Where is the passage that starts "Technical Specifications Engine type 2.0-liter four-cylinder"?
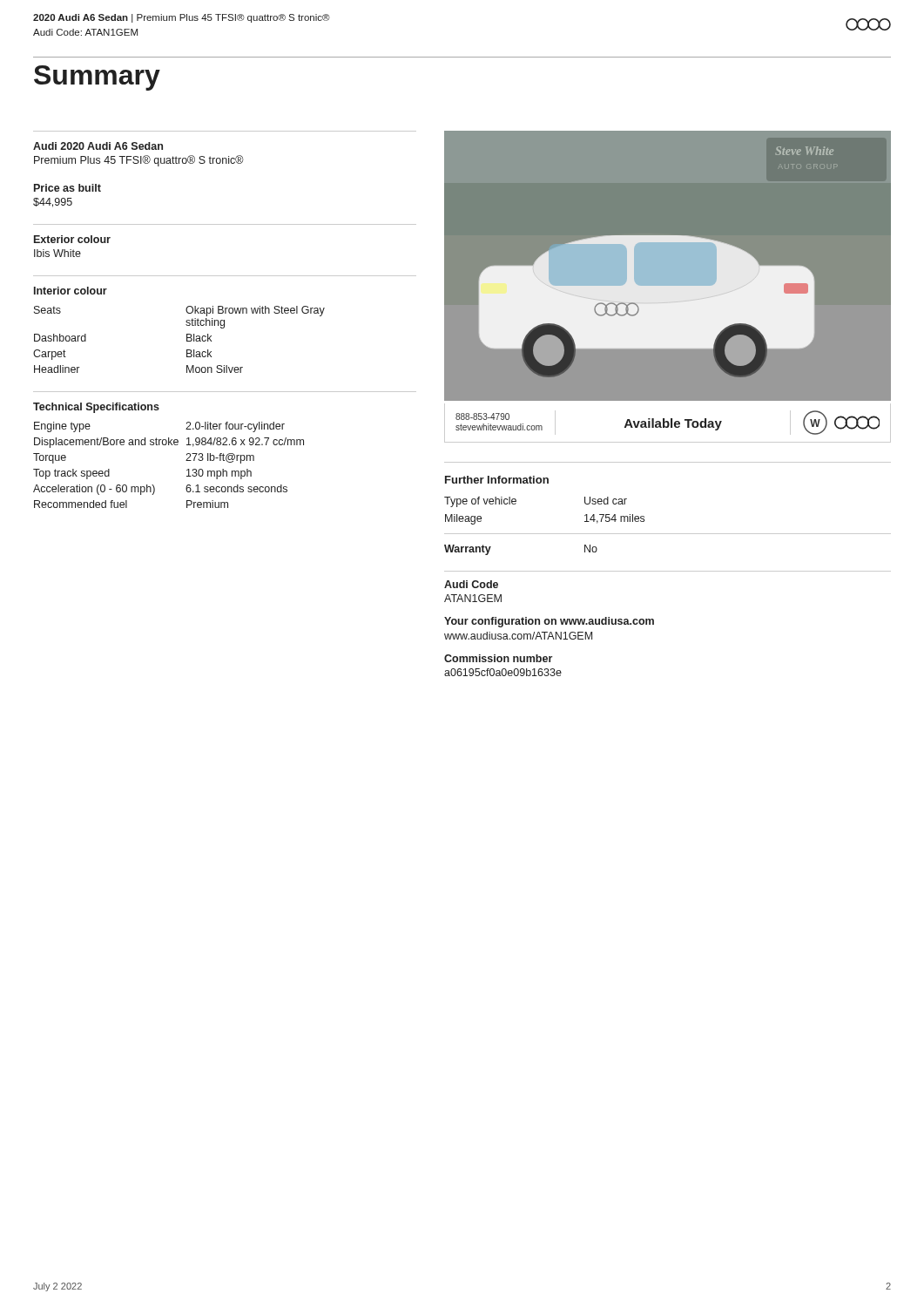This screenshot has width=924, height=1307. coord(225,451)
